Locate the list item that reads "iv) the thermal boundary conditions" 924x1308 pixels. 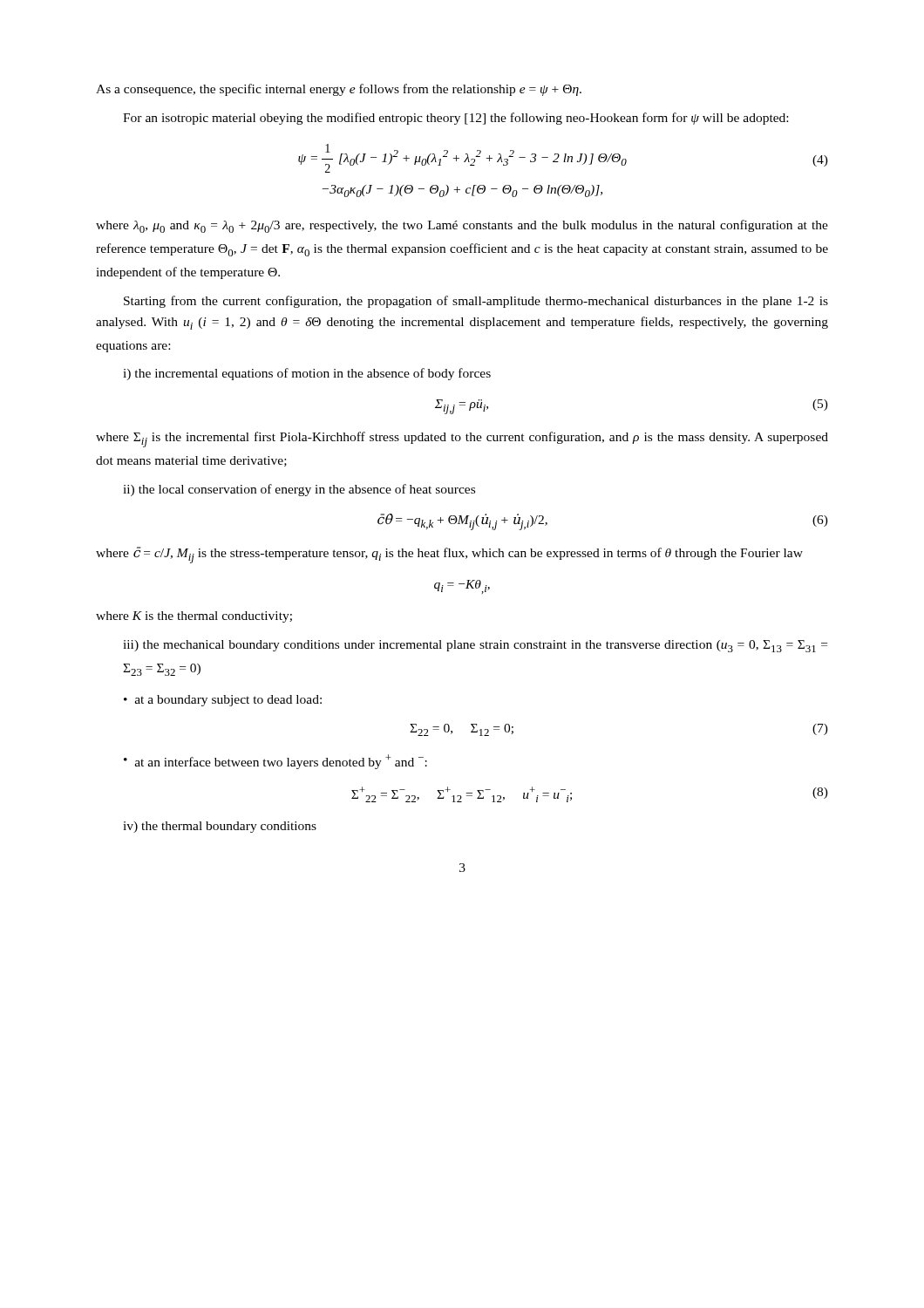pos(220,827)
